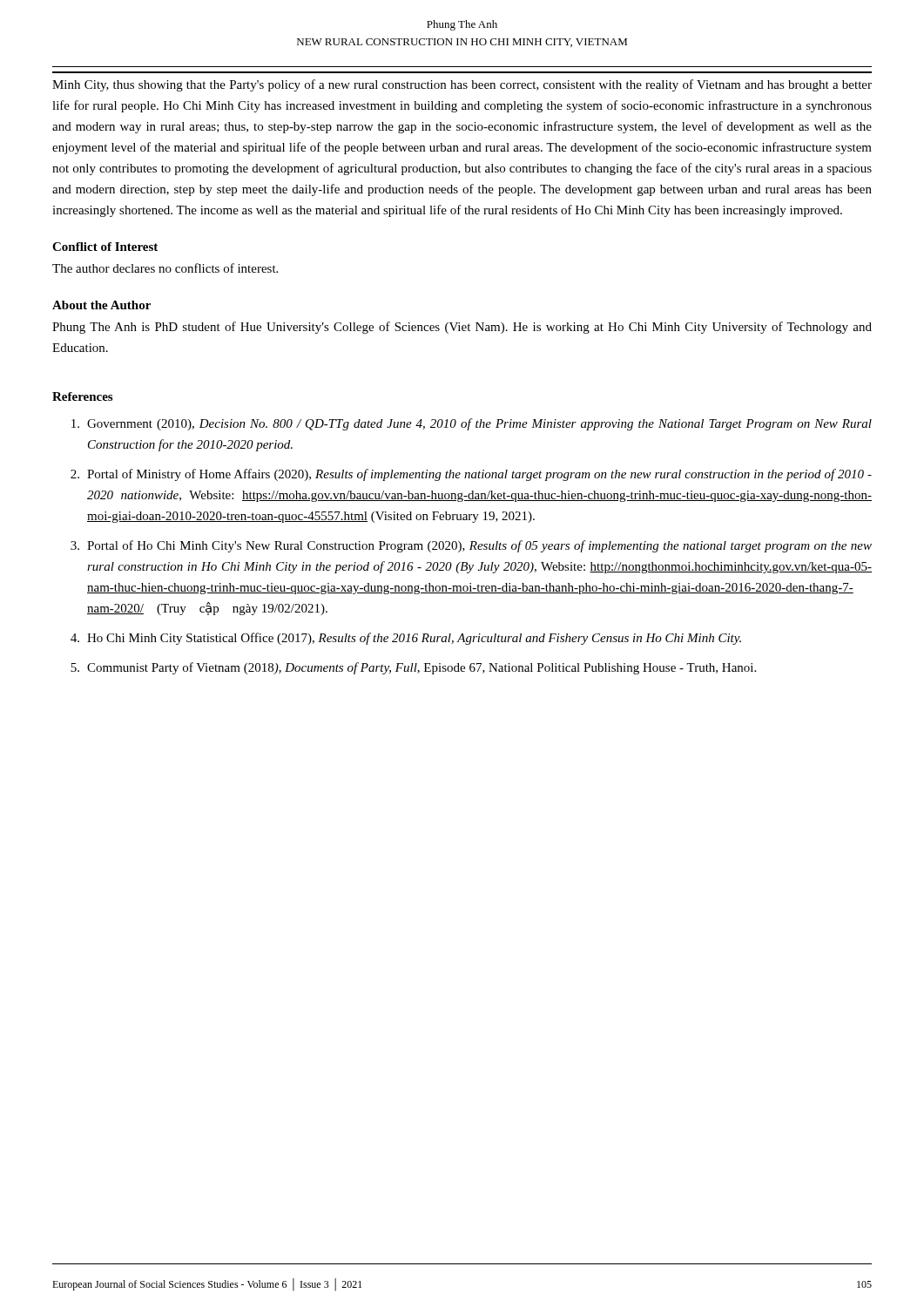Select the list item that says "2. Portal of"
This screenshot has width=924, height=1307.
coord(462,495)
